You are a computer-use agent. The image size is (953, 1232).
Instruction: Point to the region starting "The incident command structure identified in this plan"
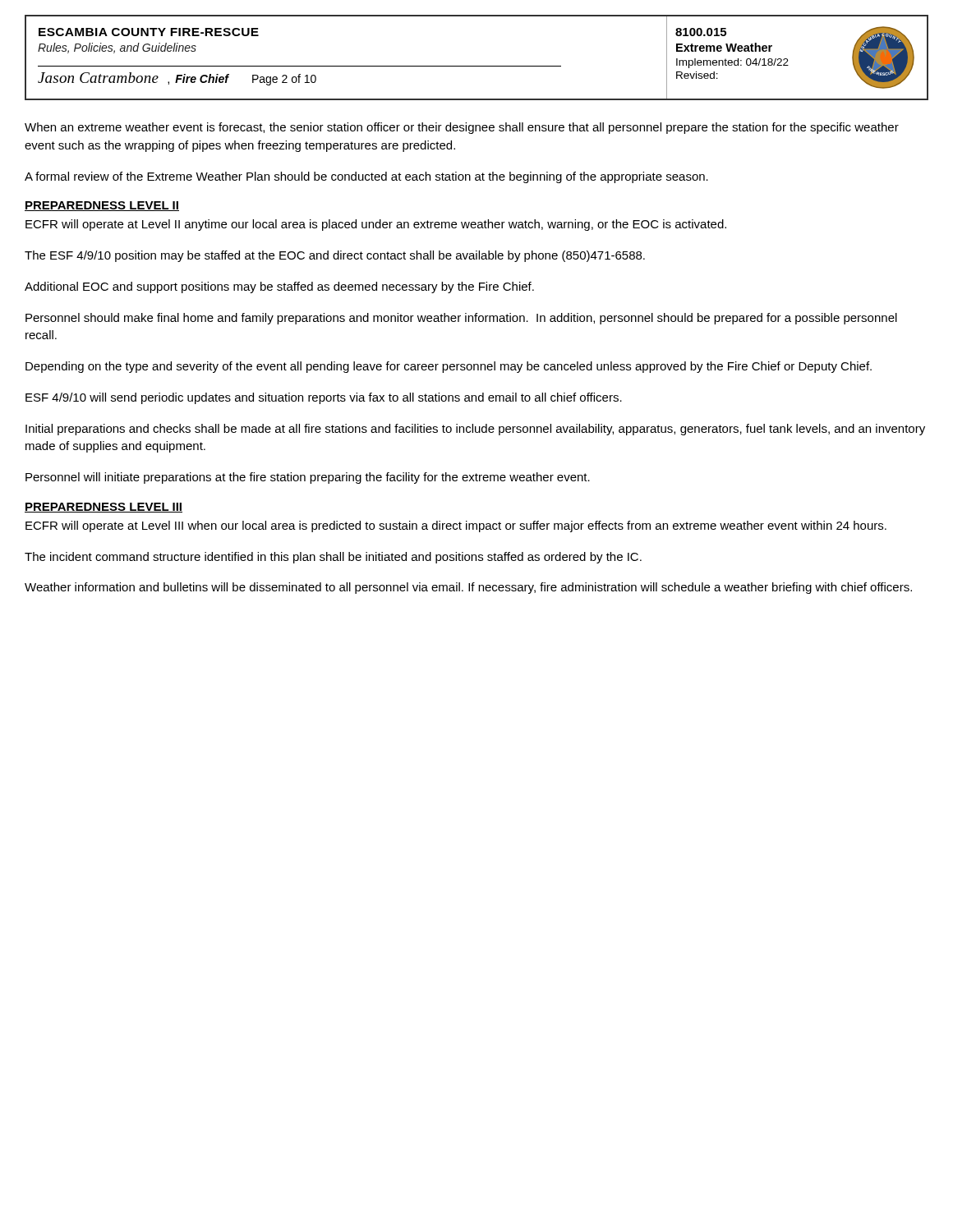[x=334, y=556]
